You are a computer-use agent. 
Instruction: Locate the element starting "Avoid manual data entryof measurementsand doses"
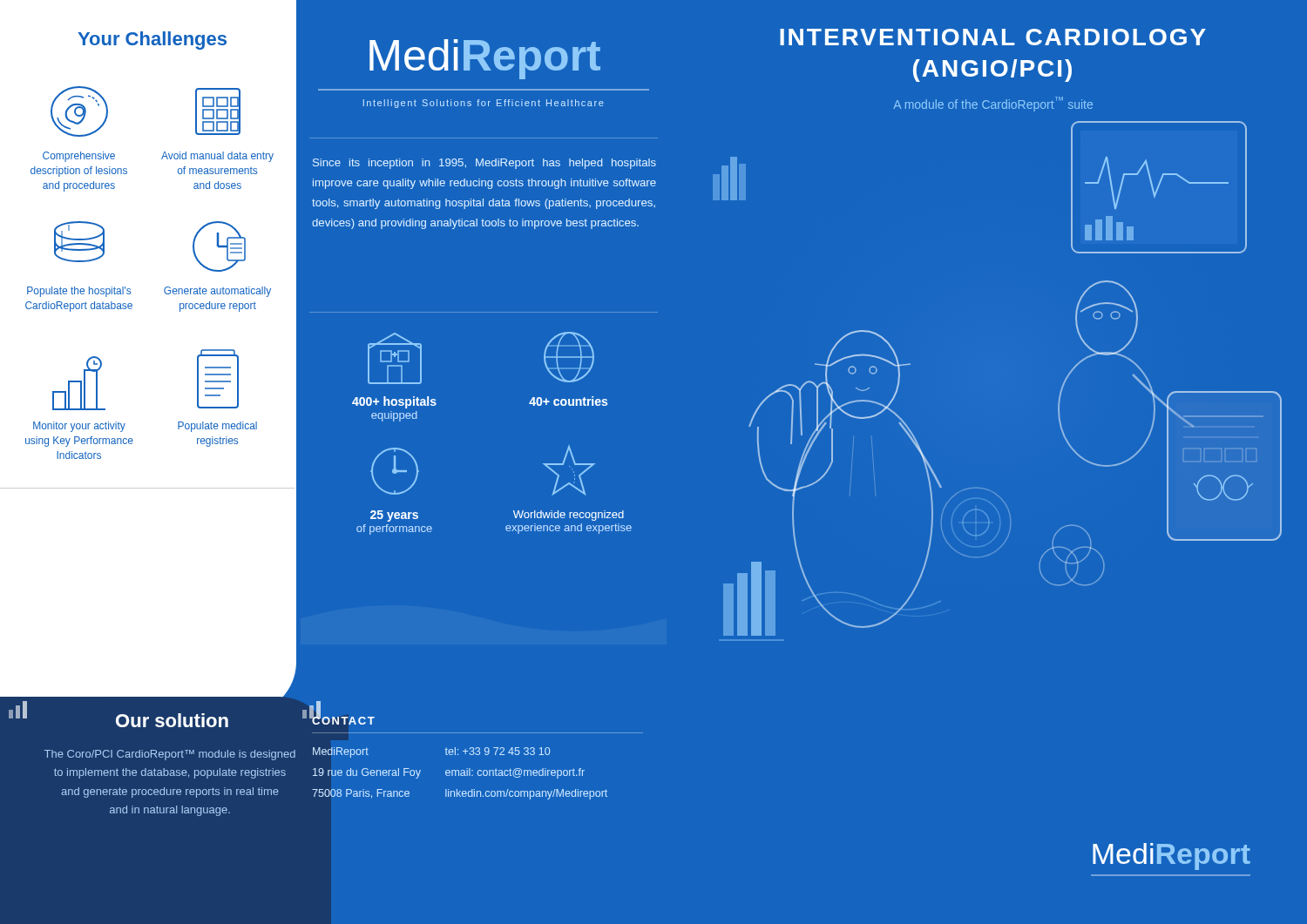tap(217, 136)
